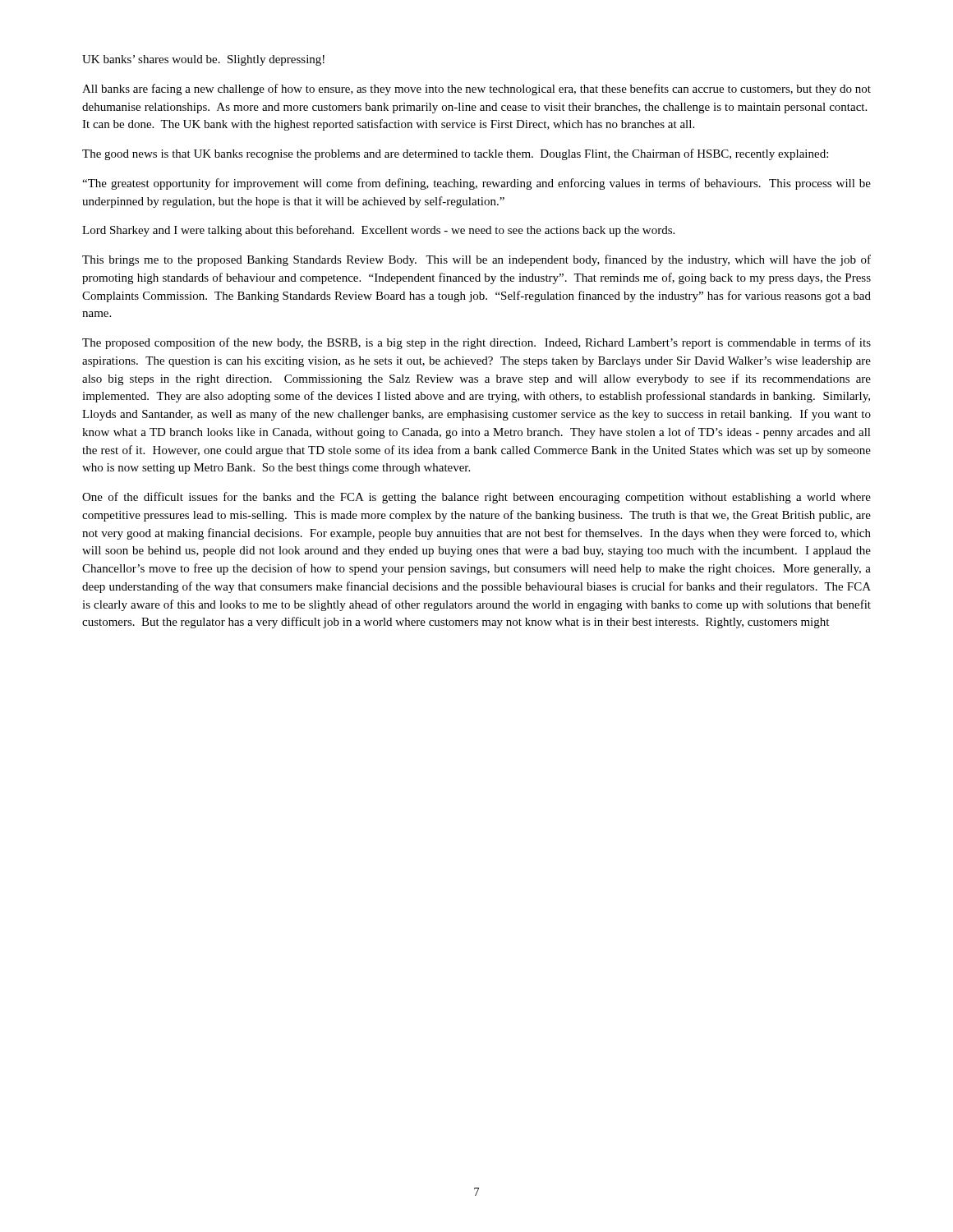Click on the region starting "One of the difficult issues for the"
The image size is (953, 1232).
point(476,559)
